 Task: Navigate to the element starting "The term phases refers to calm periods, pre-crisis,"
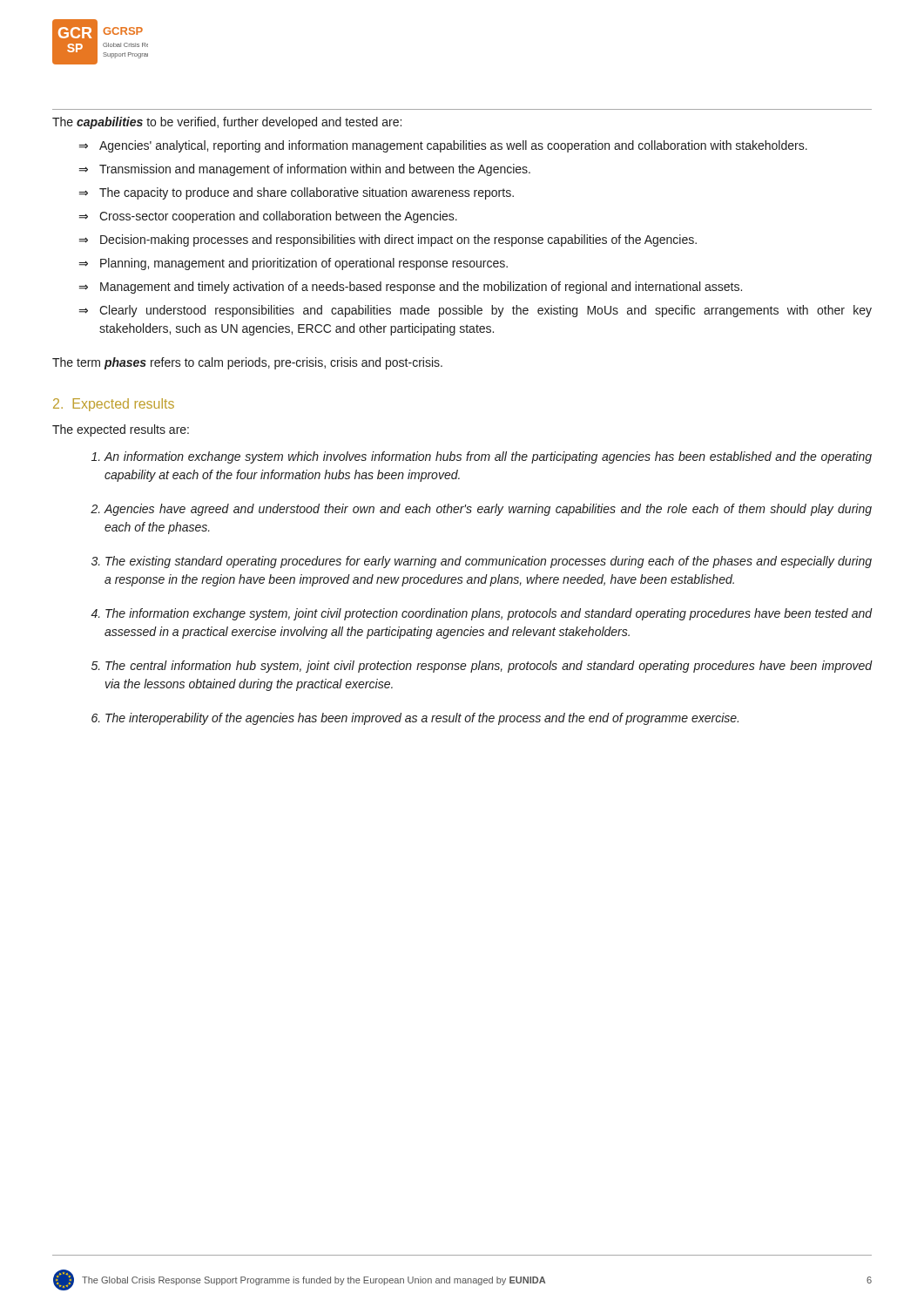point(248,362)
